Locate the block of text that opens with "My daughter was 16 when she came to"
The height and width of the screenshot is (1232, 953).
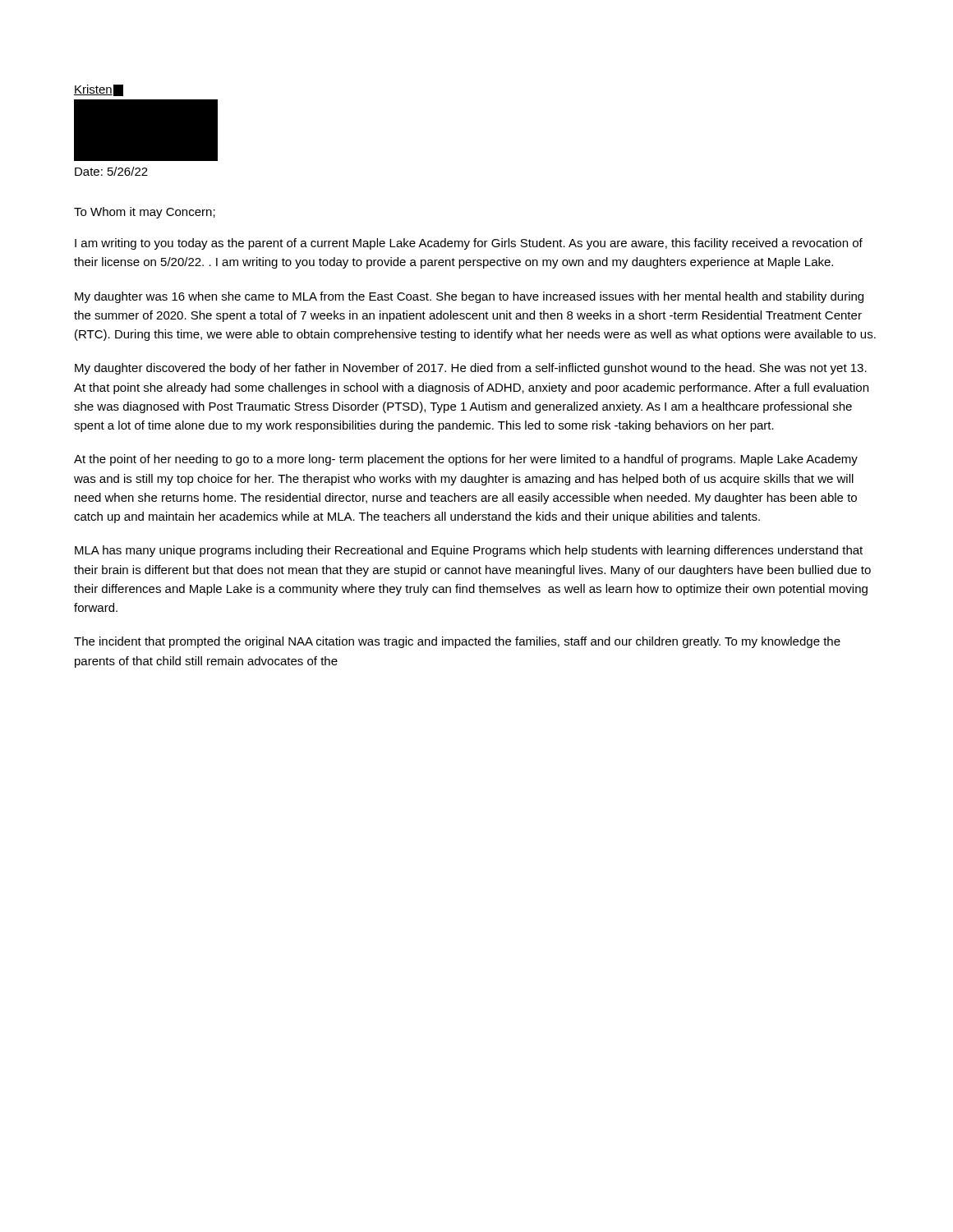(x=475, y=315)
